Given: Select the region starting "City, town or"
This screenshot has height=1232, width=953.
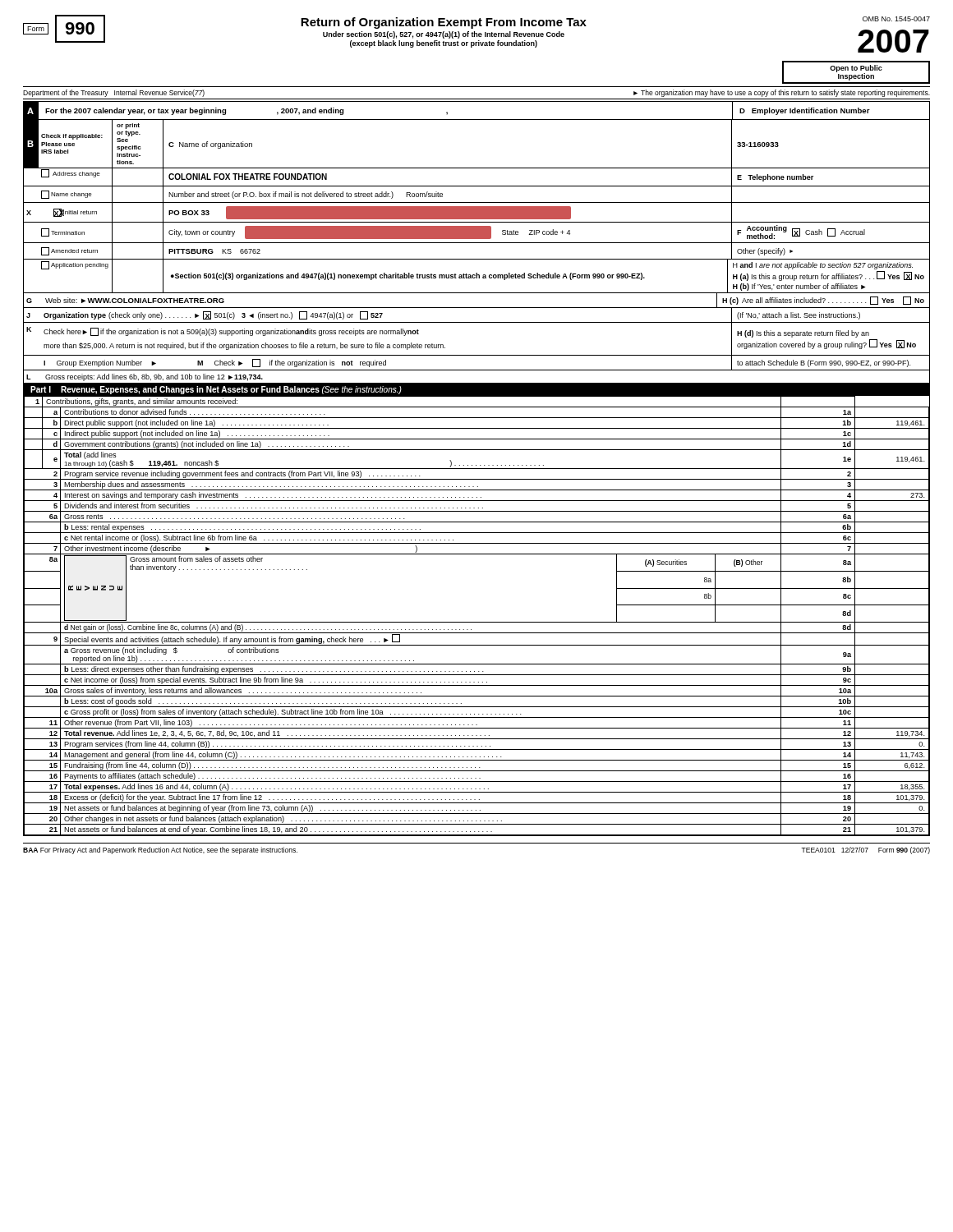Looking at the screenshot, I should click(369, 232).
